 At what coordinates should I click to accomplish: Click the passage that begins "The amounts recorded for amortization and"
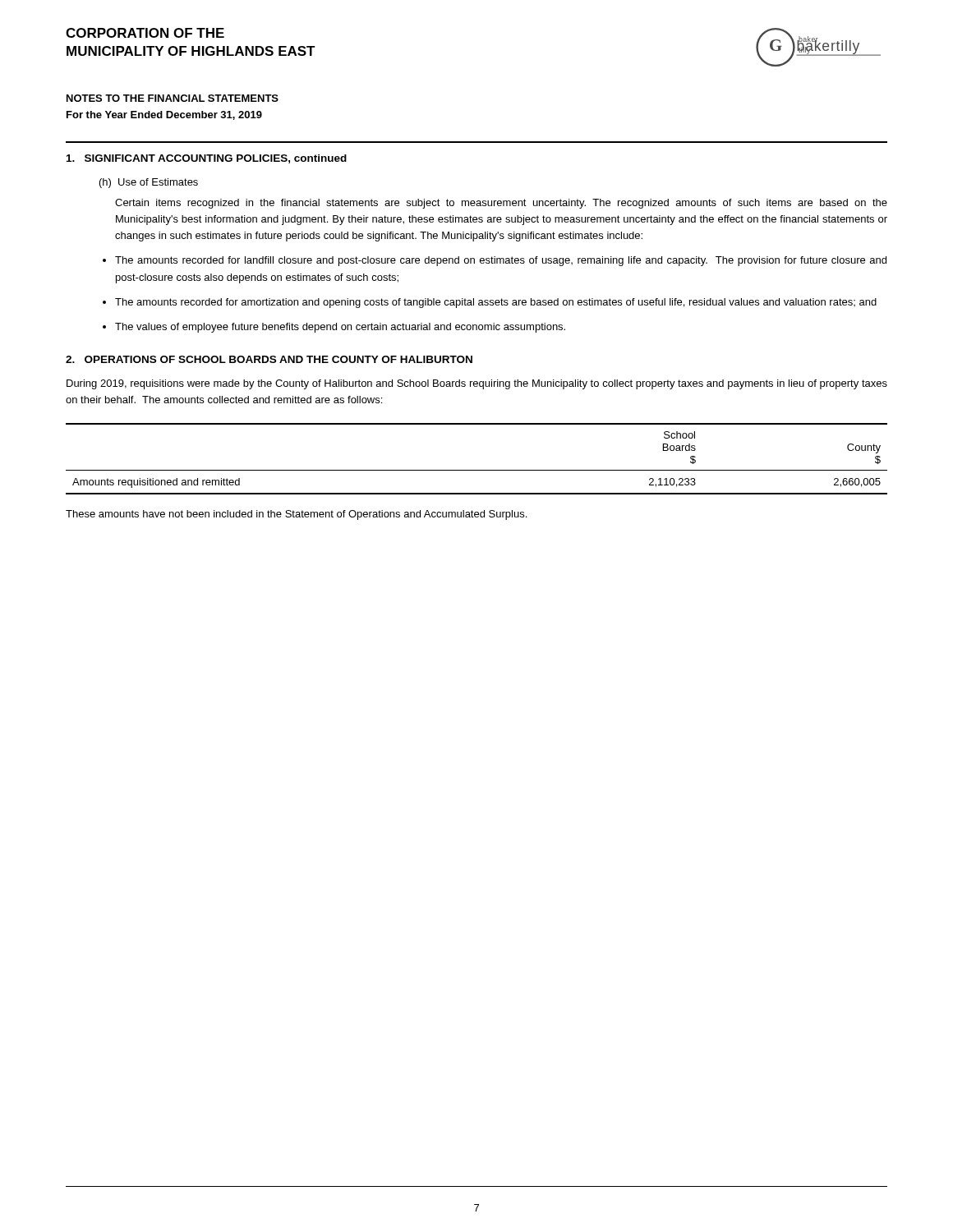(496, 302)
